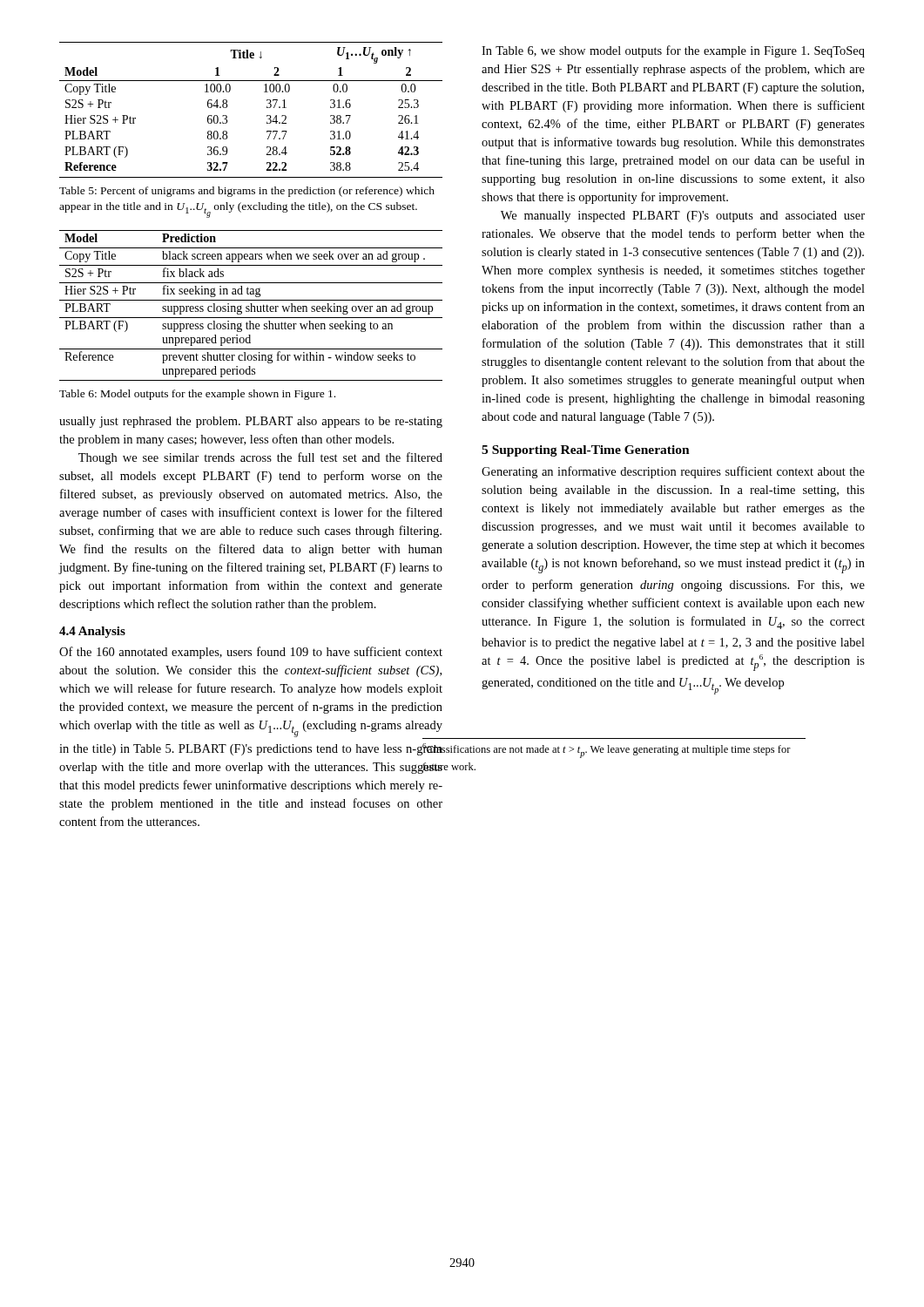Image resolution: width=924 pixels, height=1307 pixels.
Task: Navigate to the region starting "Table 6: Model outputs for"
Action: 198,393
